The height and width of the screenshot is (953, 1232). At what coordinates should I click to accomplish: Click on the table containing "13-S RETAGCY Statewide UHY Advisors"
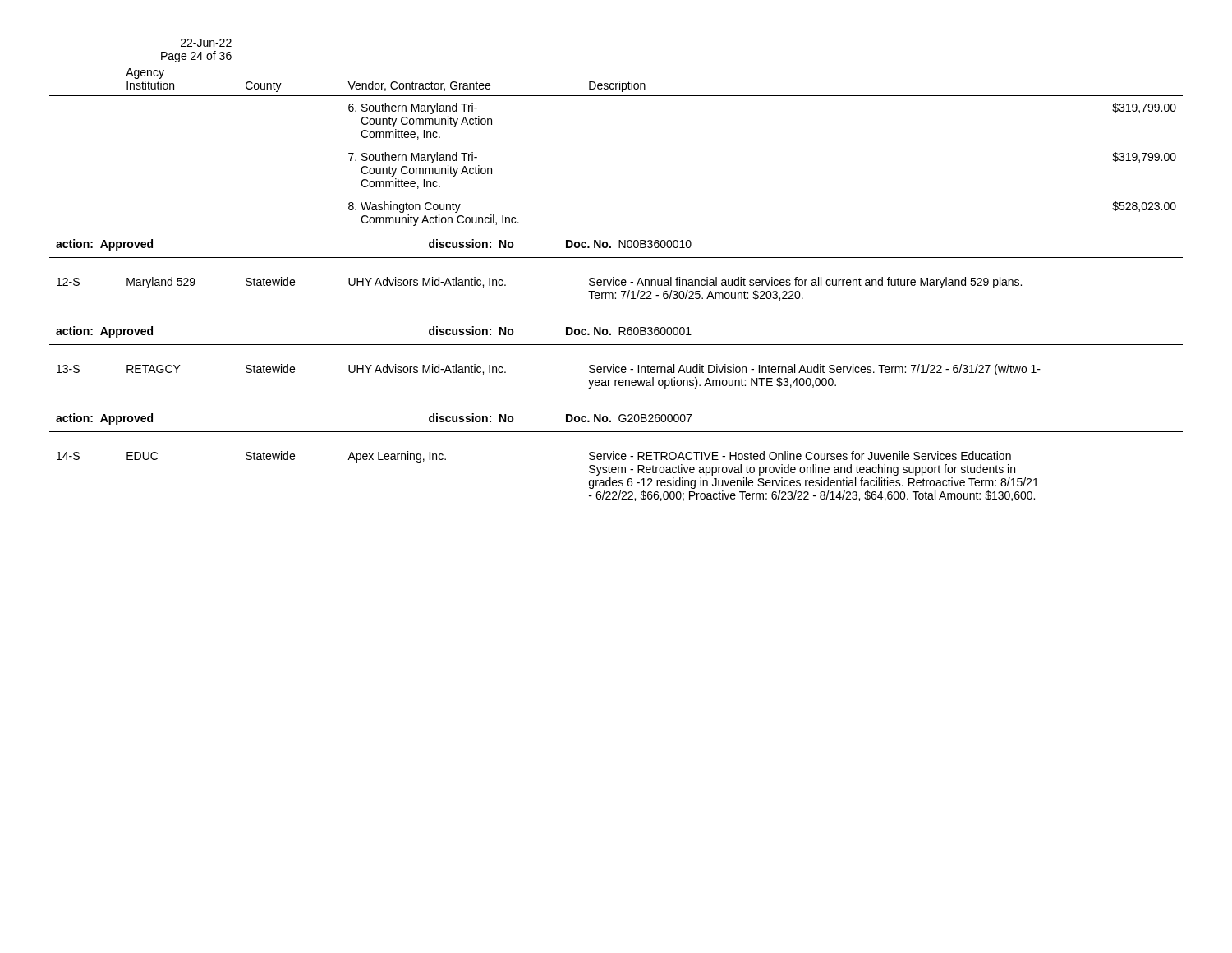point(616,375)
